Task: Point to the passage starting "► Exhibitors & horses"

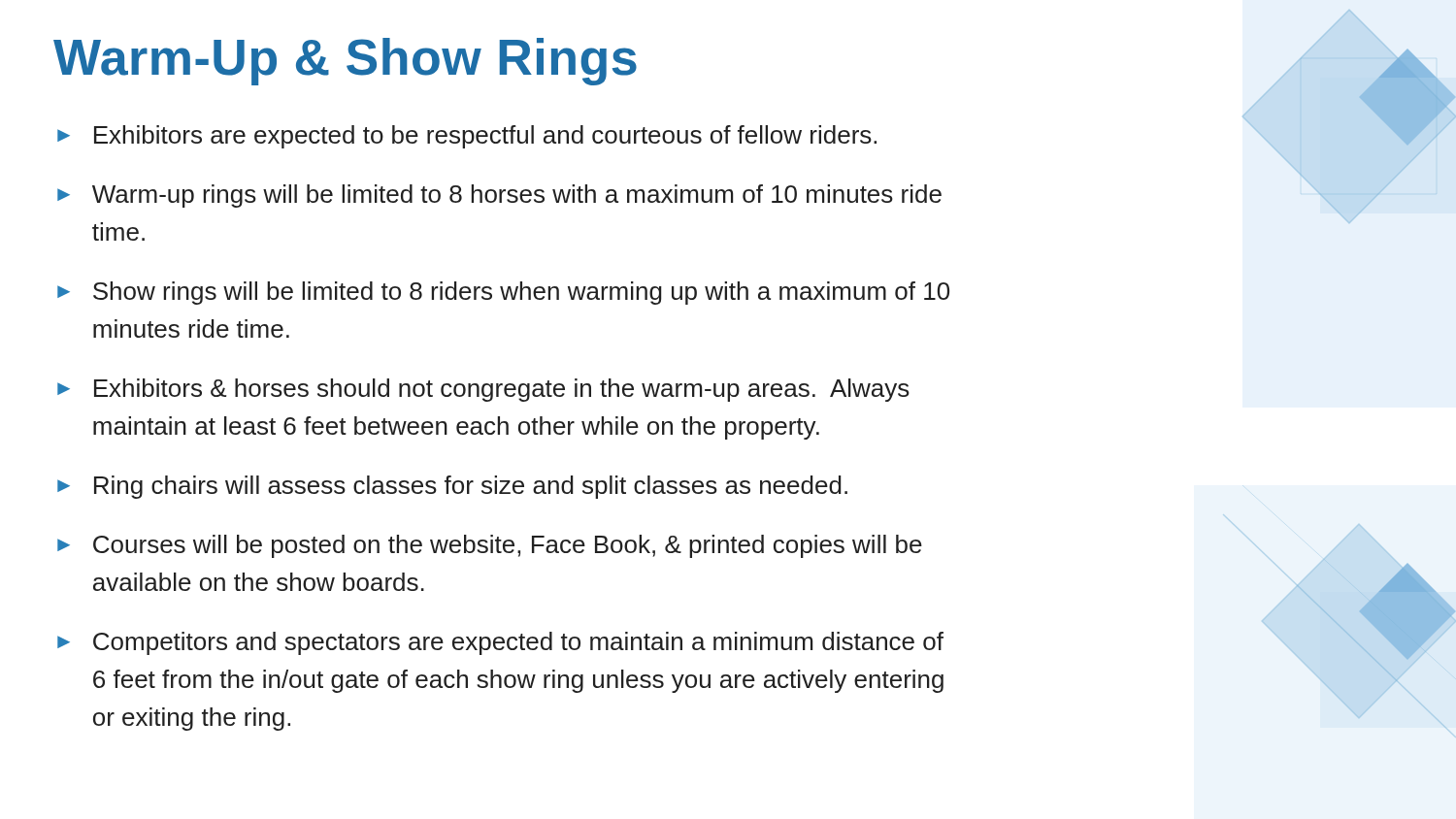Action: (541, 407)
